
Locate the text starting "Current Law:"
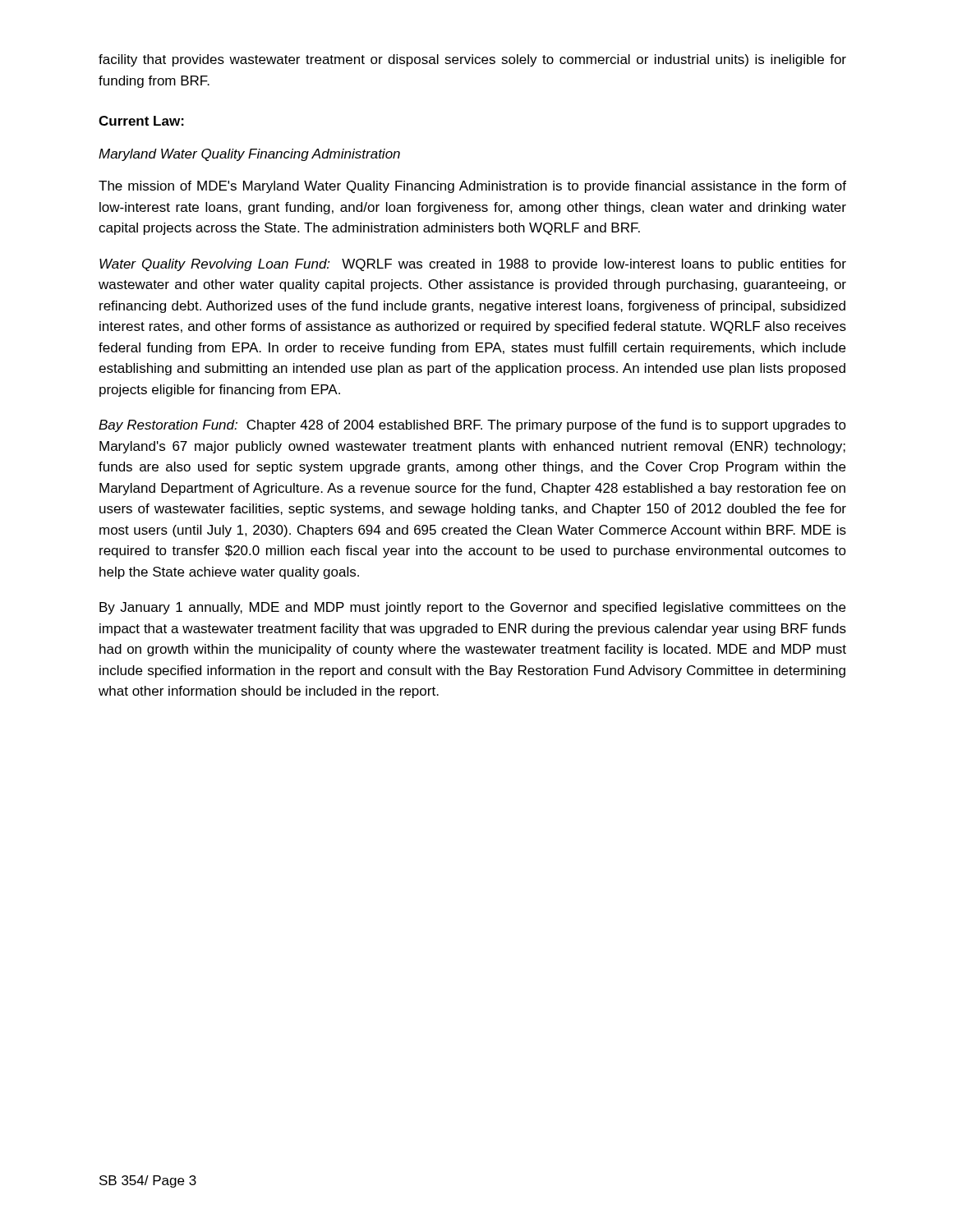click(142, 121)
